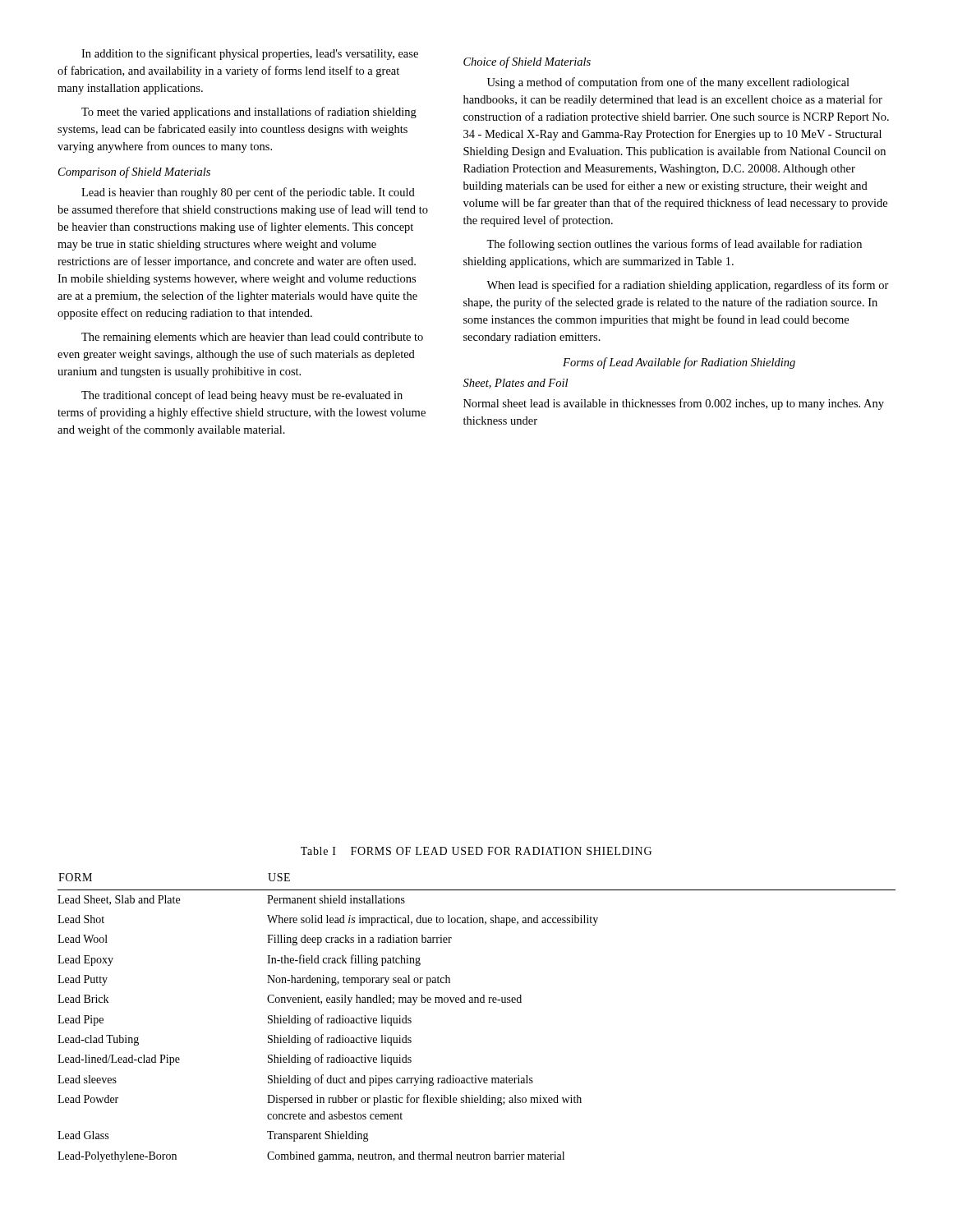Find the table
This screenshot has width=953, height=1232.
476,1017
